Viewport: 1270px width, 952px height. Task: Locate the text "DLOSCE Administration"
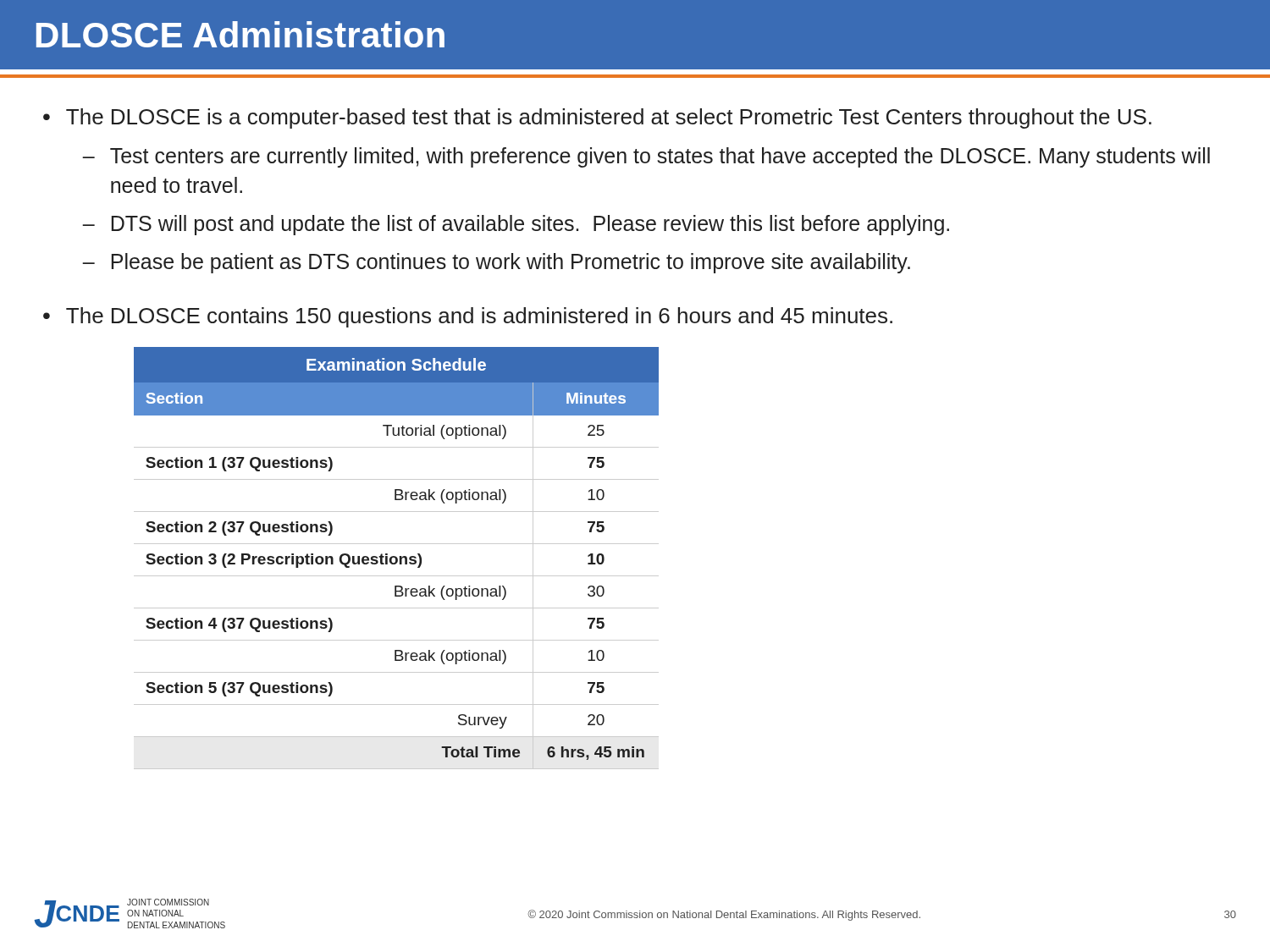click(x=240, y=34)
